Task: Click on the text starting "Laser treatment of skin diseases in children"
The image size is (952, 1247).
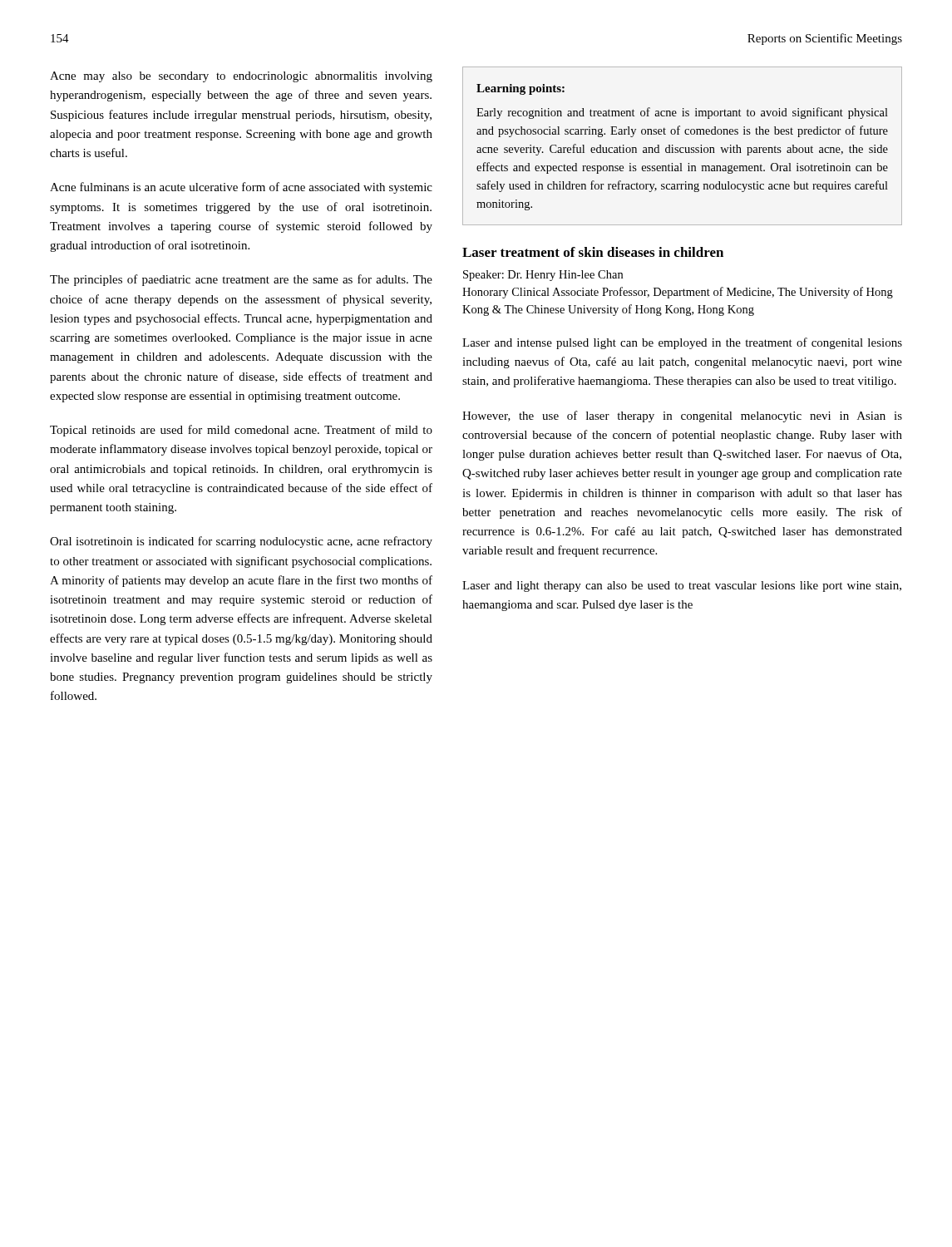Action: (593, 252)
